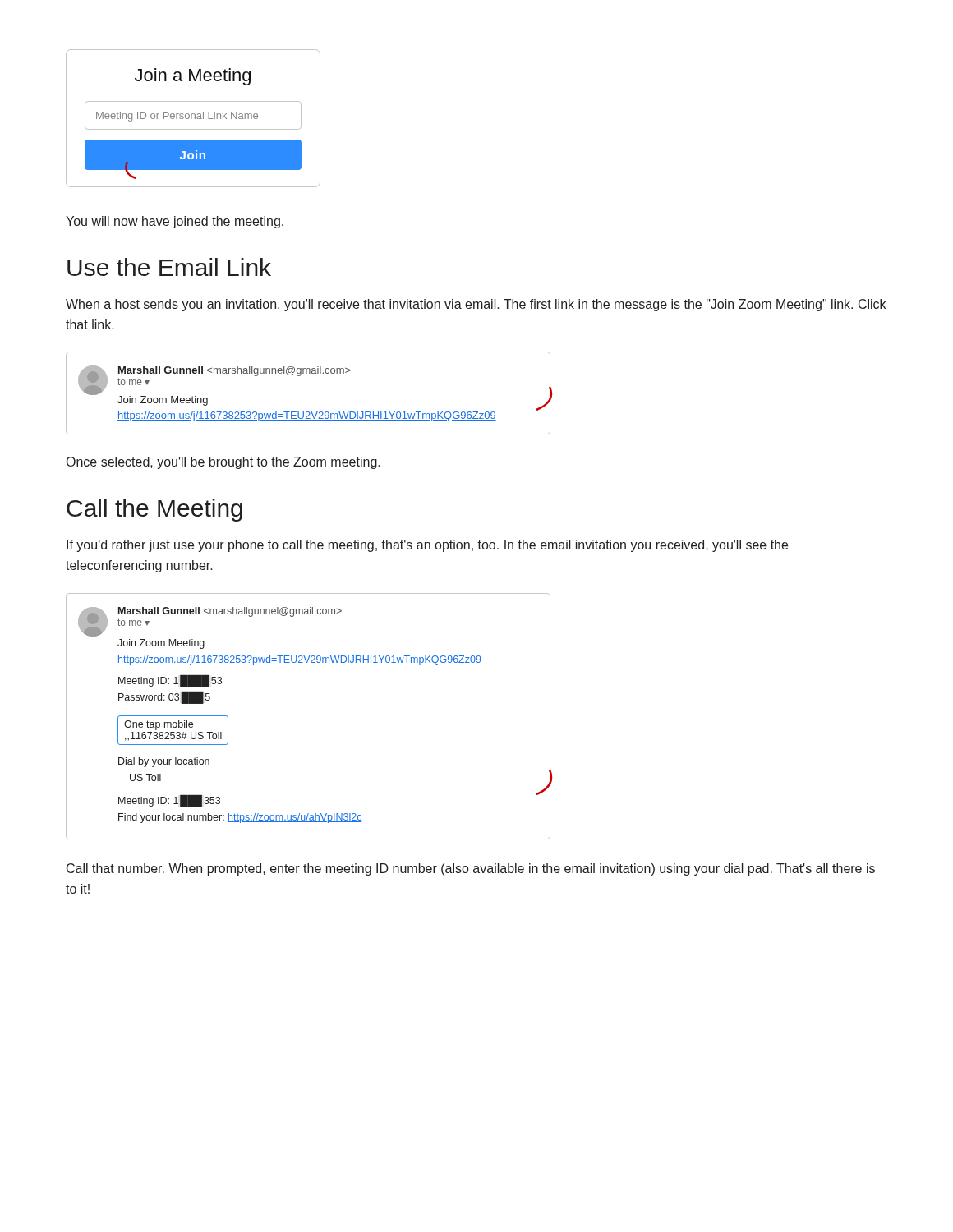Select the block starting "If you'd rather just use"

[x=427, y=555]
